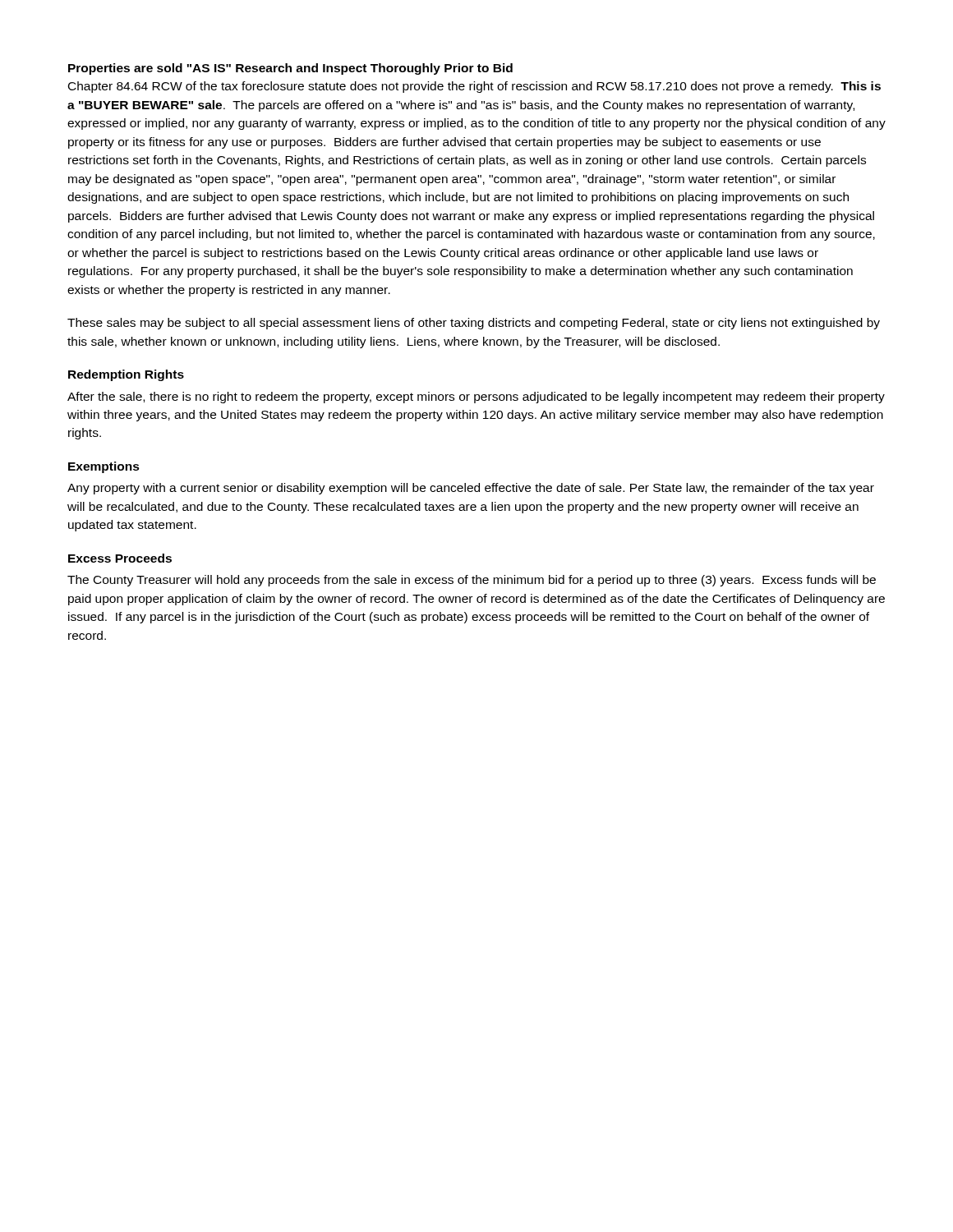The image size is (953, 1232).
Task: Point to "Excess Proceeds"
Action: click(120, 558)
